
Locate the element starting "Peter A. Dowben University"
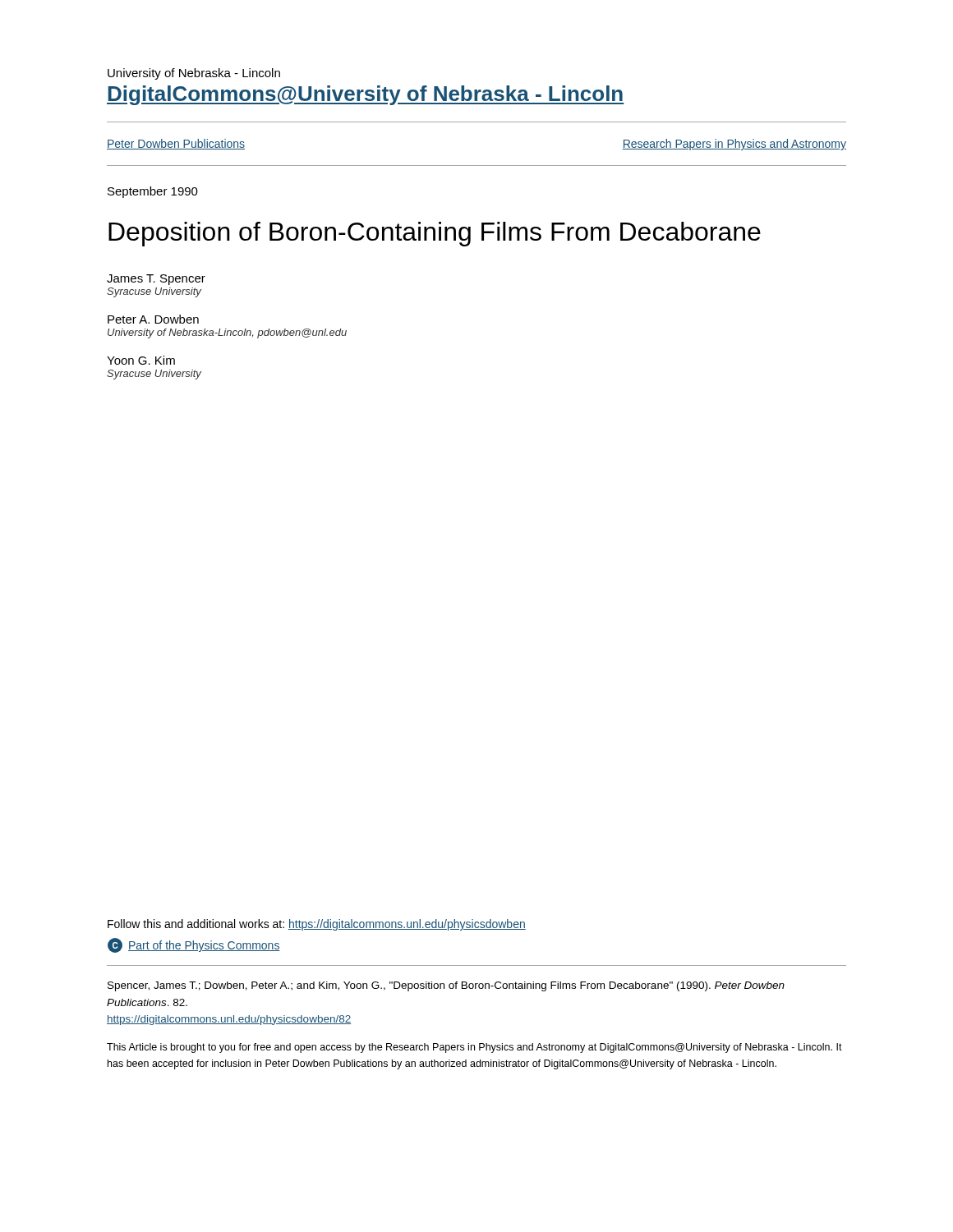coord(153,319)
